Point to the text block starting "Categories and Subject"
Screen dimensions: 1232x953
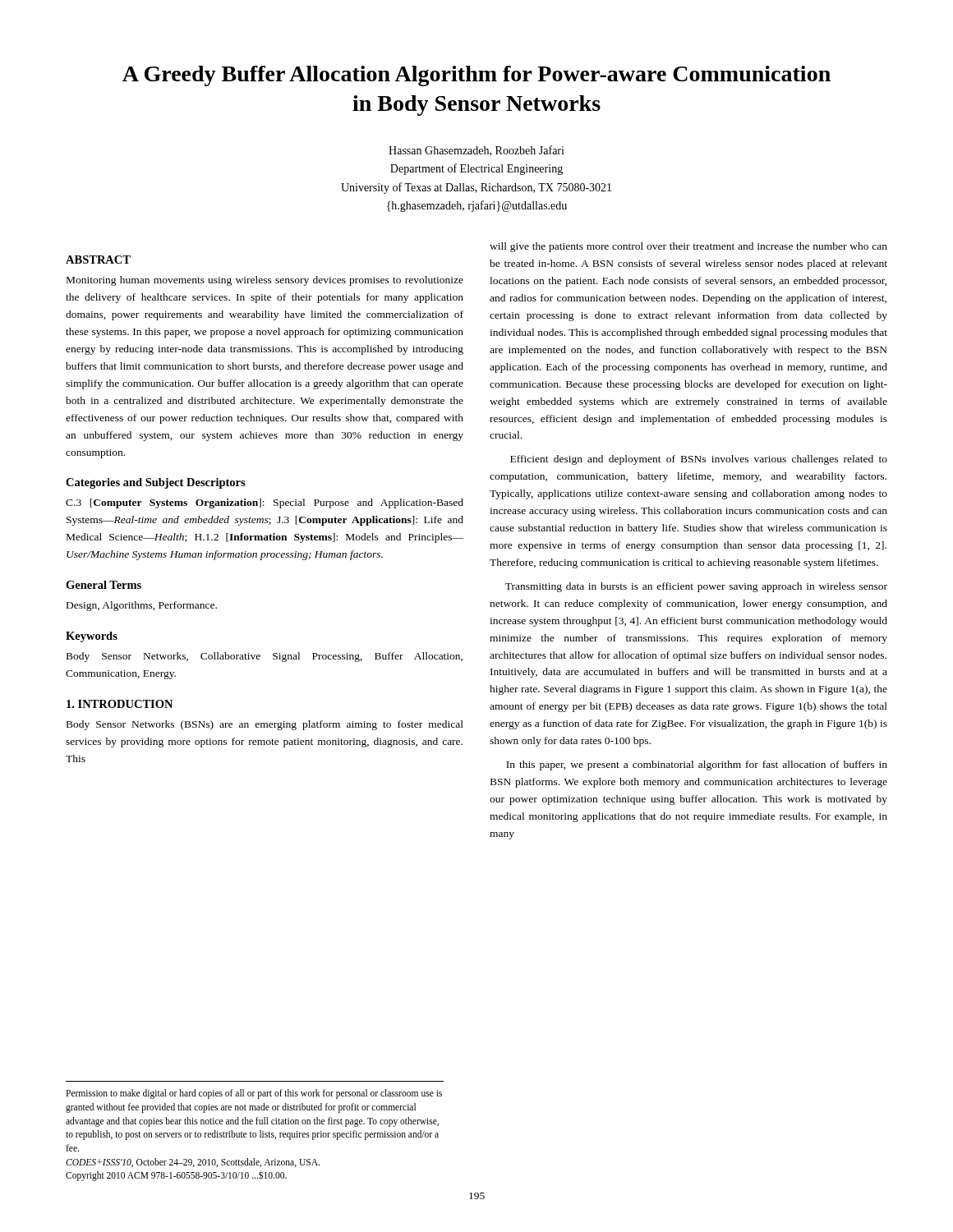coord(156,483)
